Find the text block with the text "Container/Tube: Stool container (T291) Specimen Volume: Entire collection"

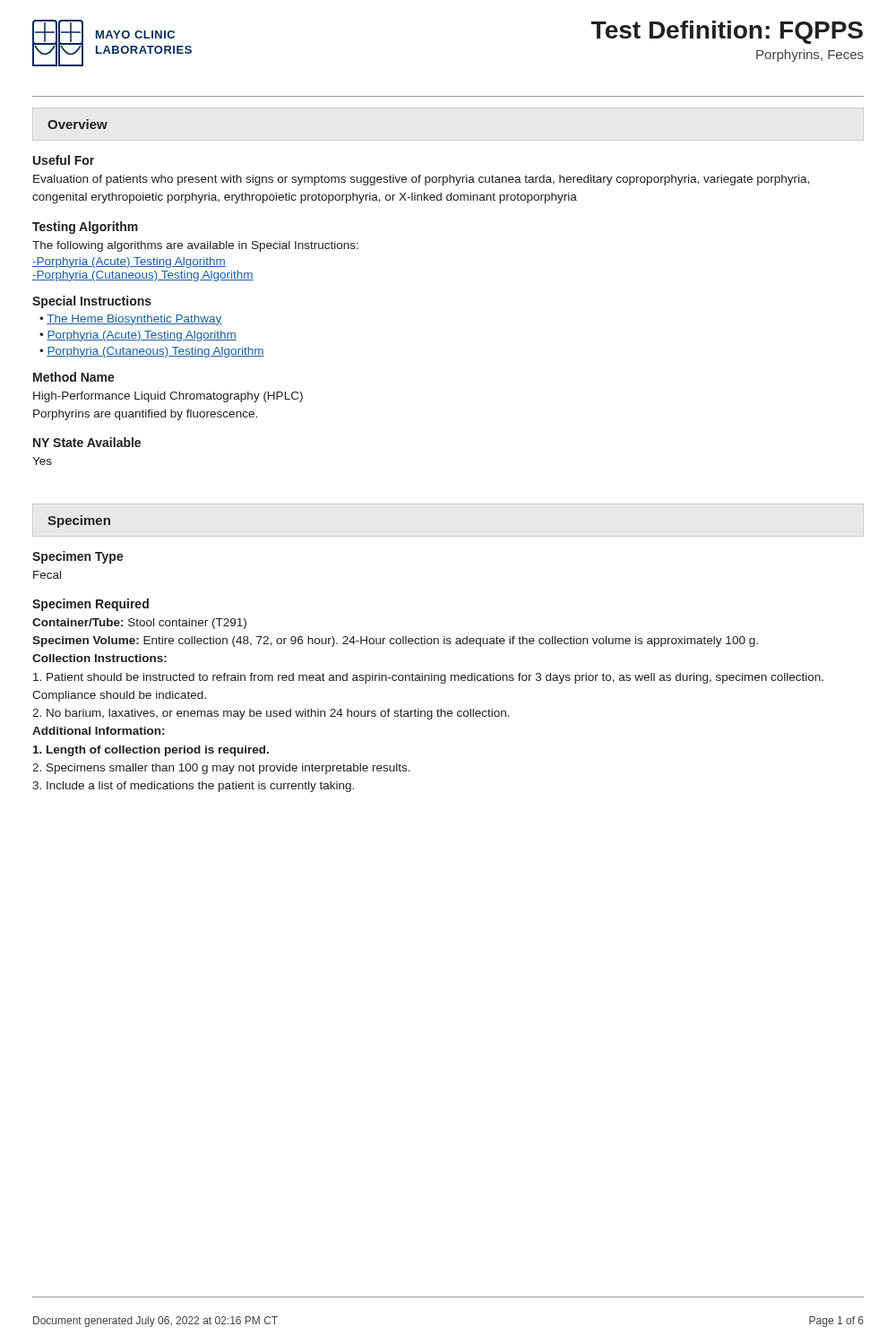tap(428, 704)
